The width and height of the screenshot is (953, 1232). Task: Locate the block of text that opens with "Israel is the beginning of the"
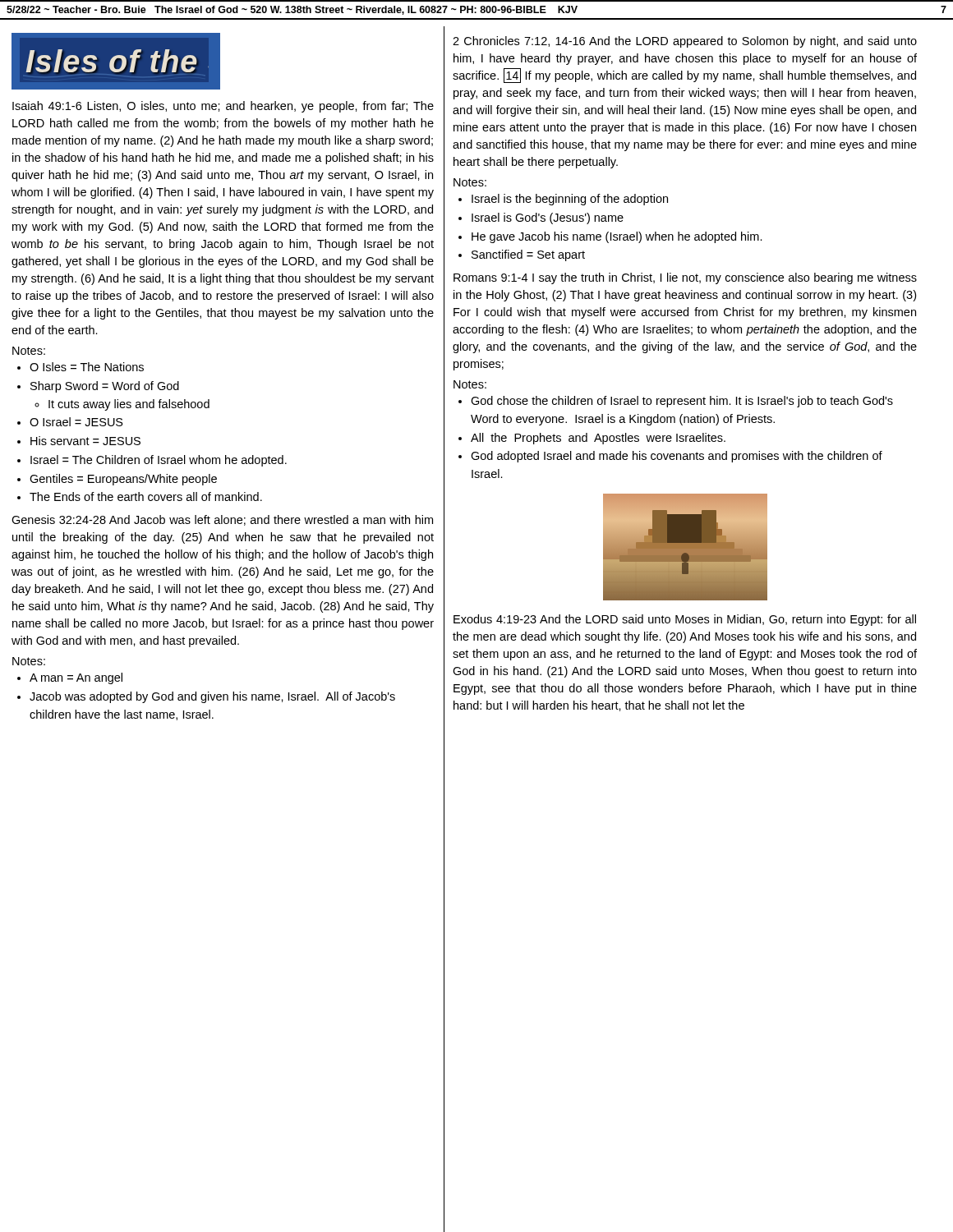pos(570,199)
